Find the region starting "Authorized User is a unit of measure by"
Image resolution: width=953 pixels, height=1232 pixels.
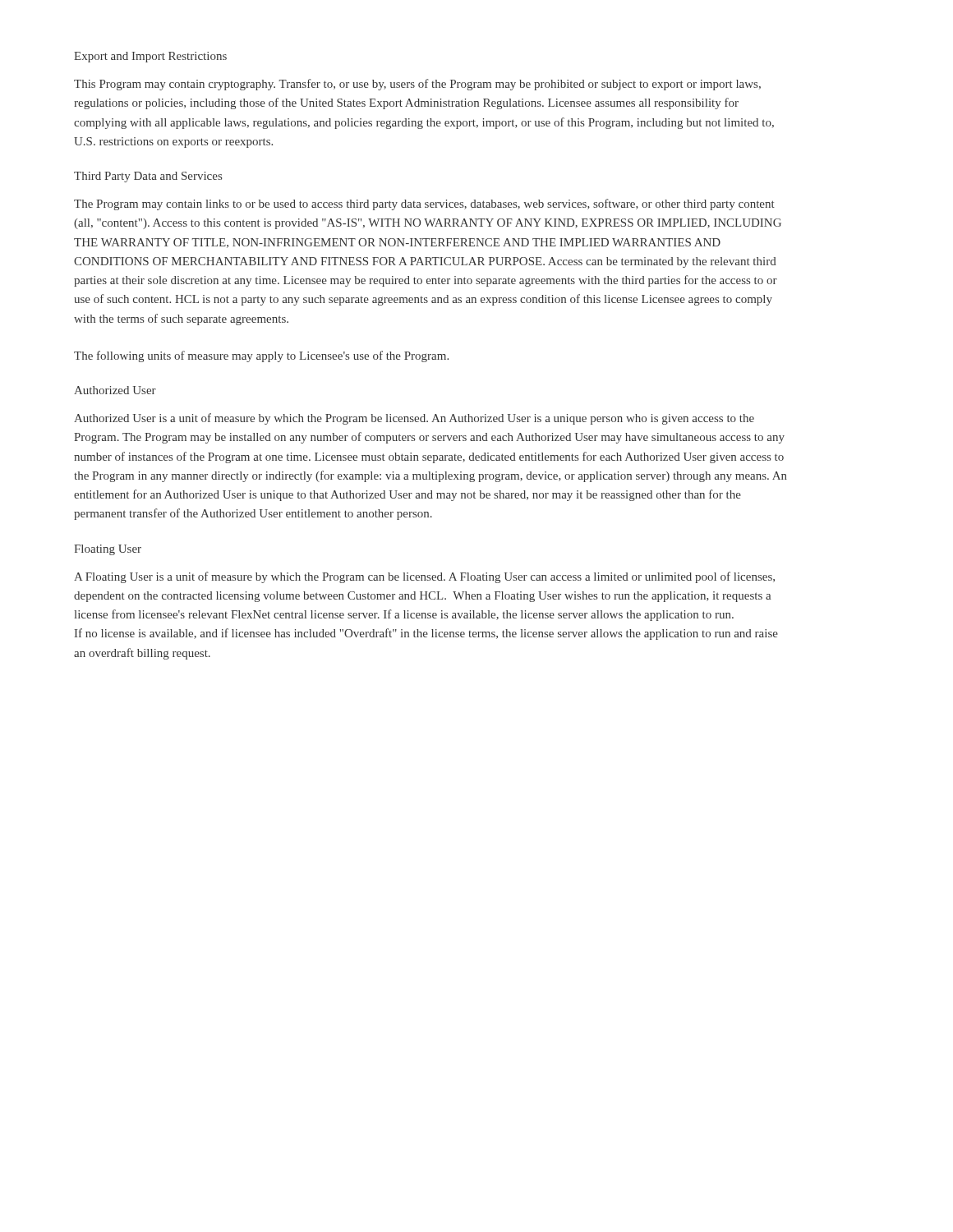tap(431, 466)
